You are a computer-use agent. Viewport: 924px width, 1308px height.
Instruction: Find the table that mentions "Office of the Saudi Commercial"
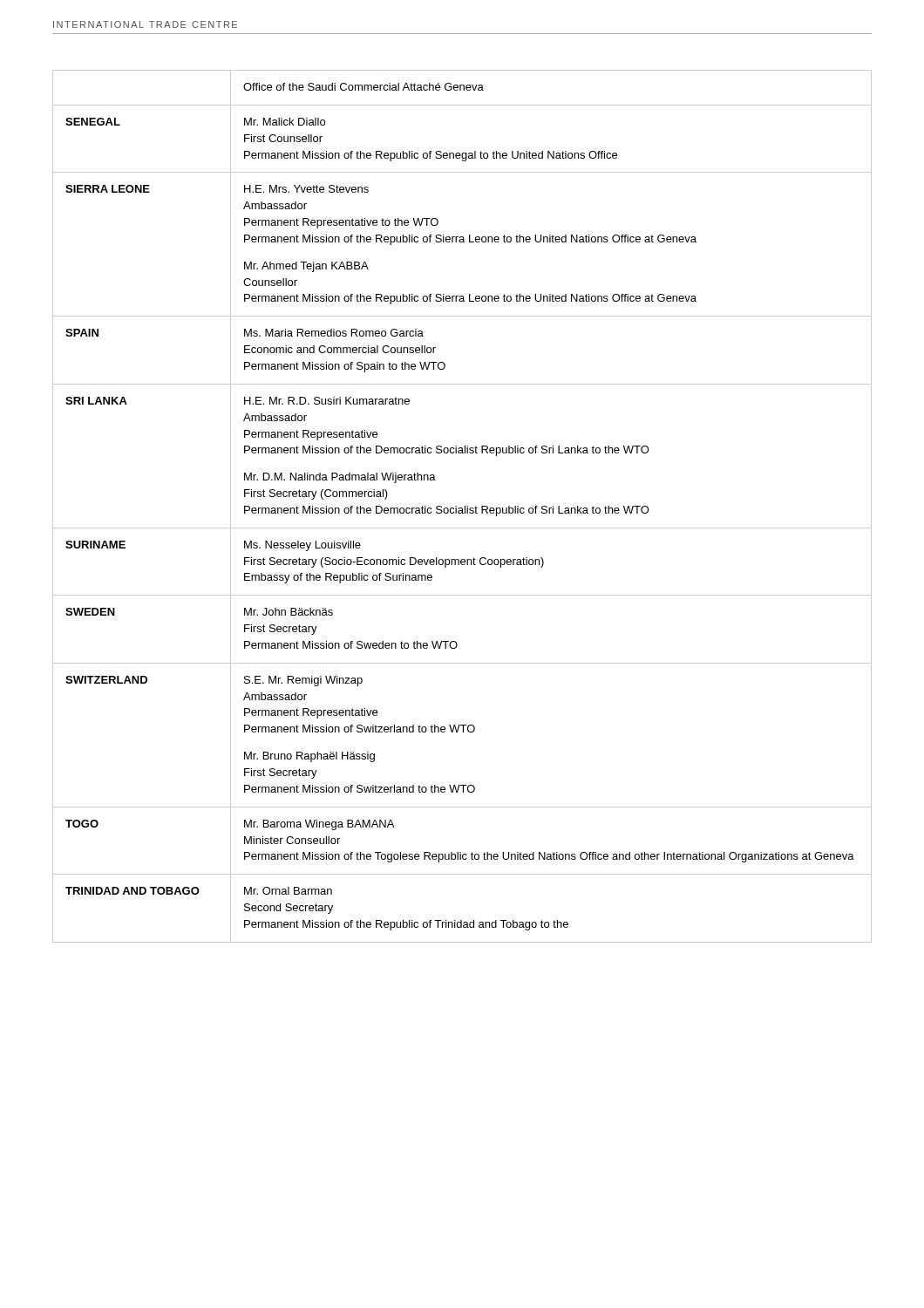pyautogui.click(x=462, y=506)
